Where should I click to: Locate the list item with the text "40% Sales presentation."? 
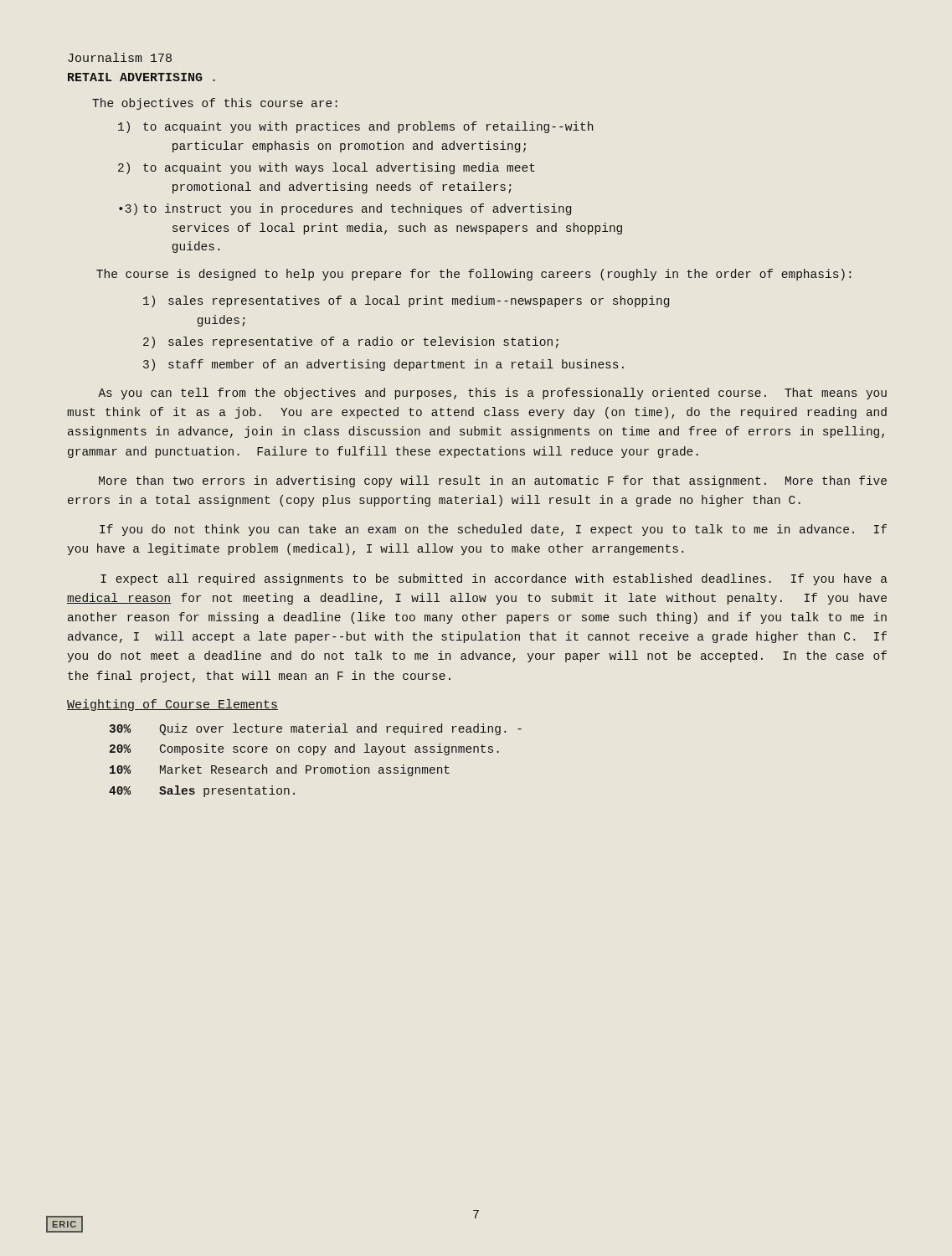click(203, 791)
